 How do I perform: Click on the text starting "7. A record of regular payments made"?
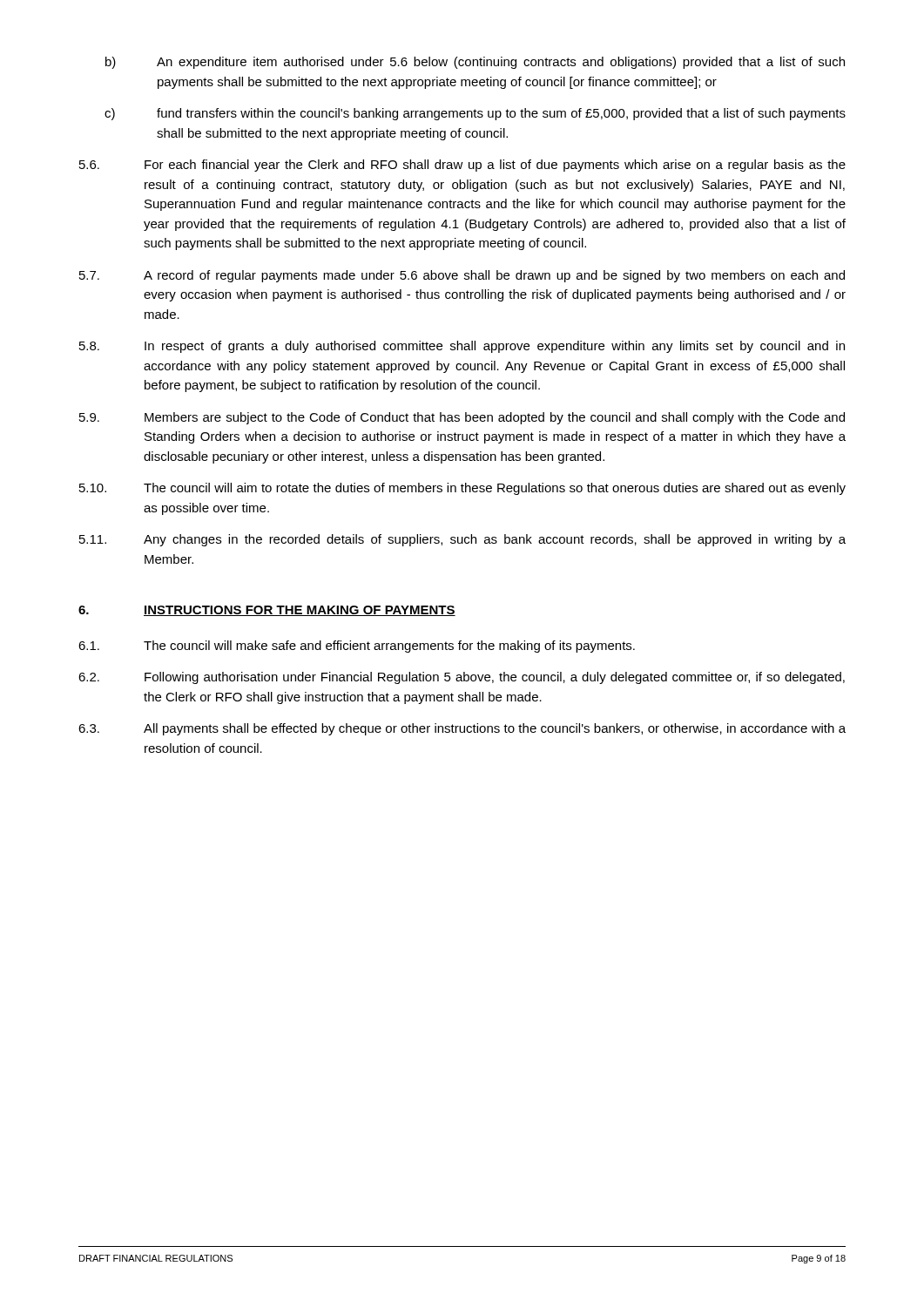pos(462,295)
